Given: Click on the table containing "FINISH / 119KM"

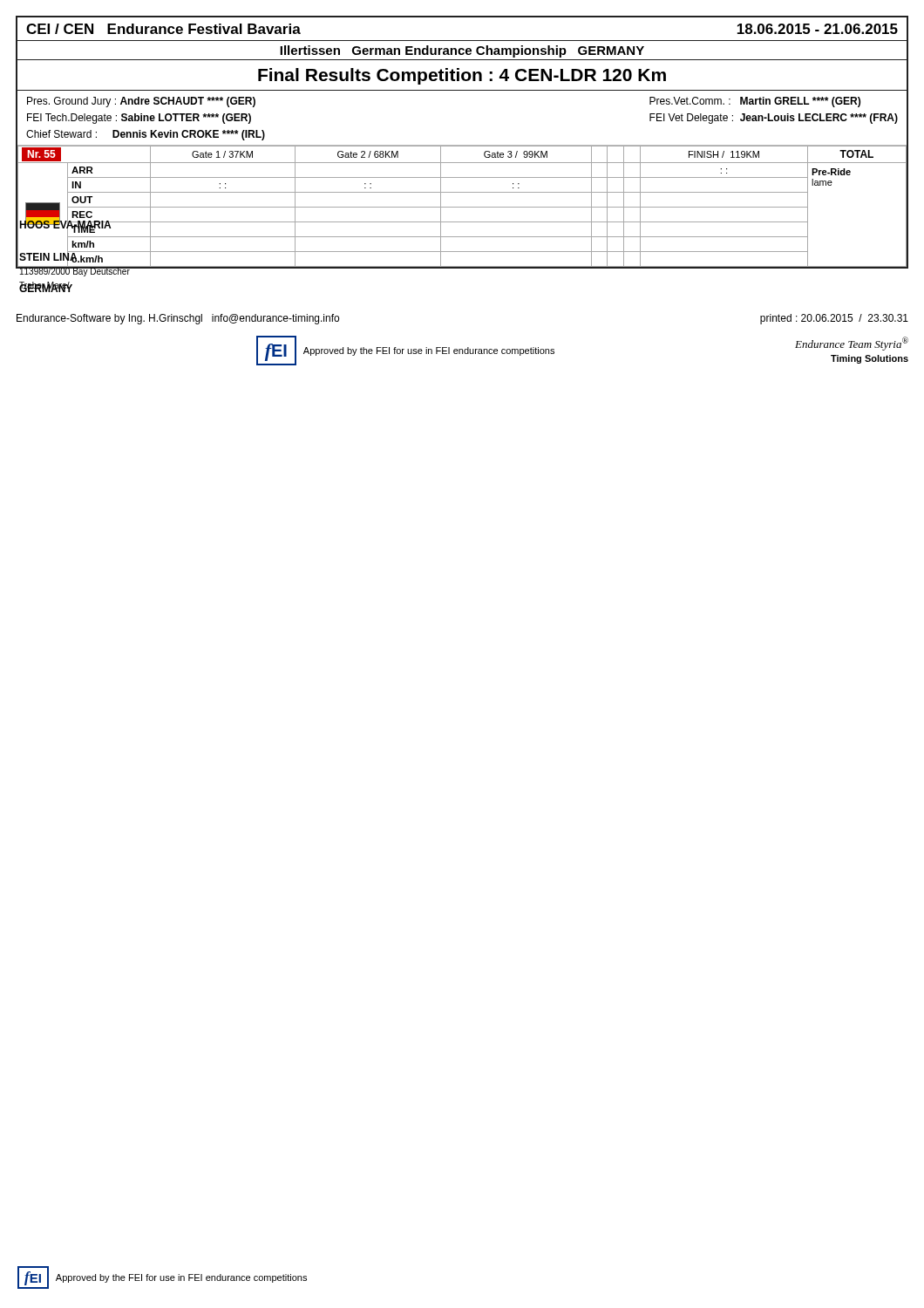Looking at the screenshot, I should tap(462, 206).
